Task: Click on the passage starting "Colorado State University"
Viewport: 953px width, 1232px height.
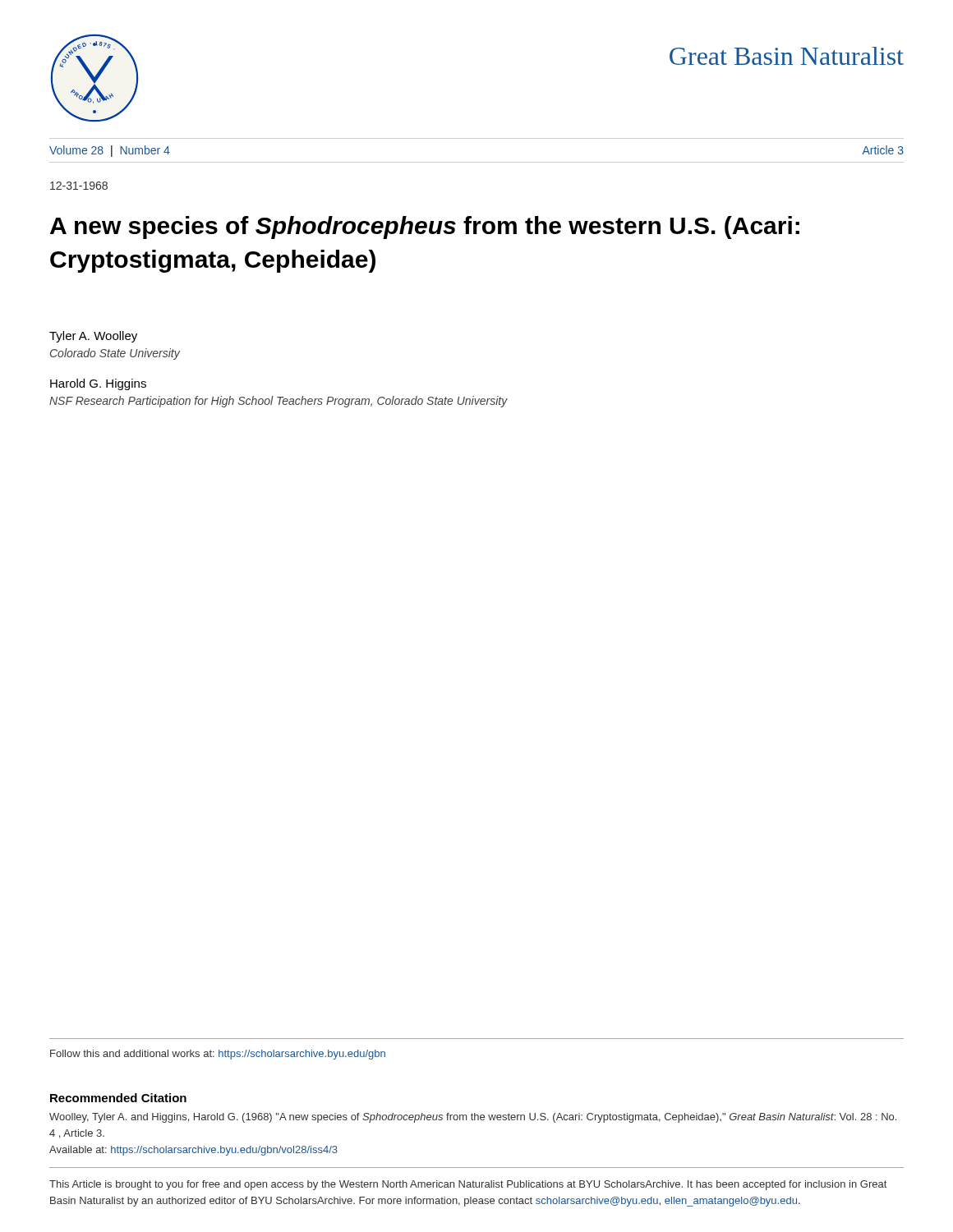Action: coord(115,353)
